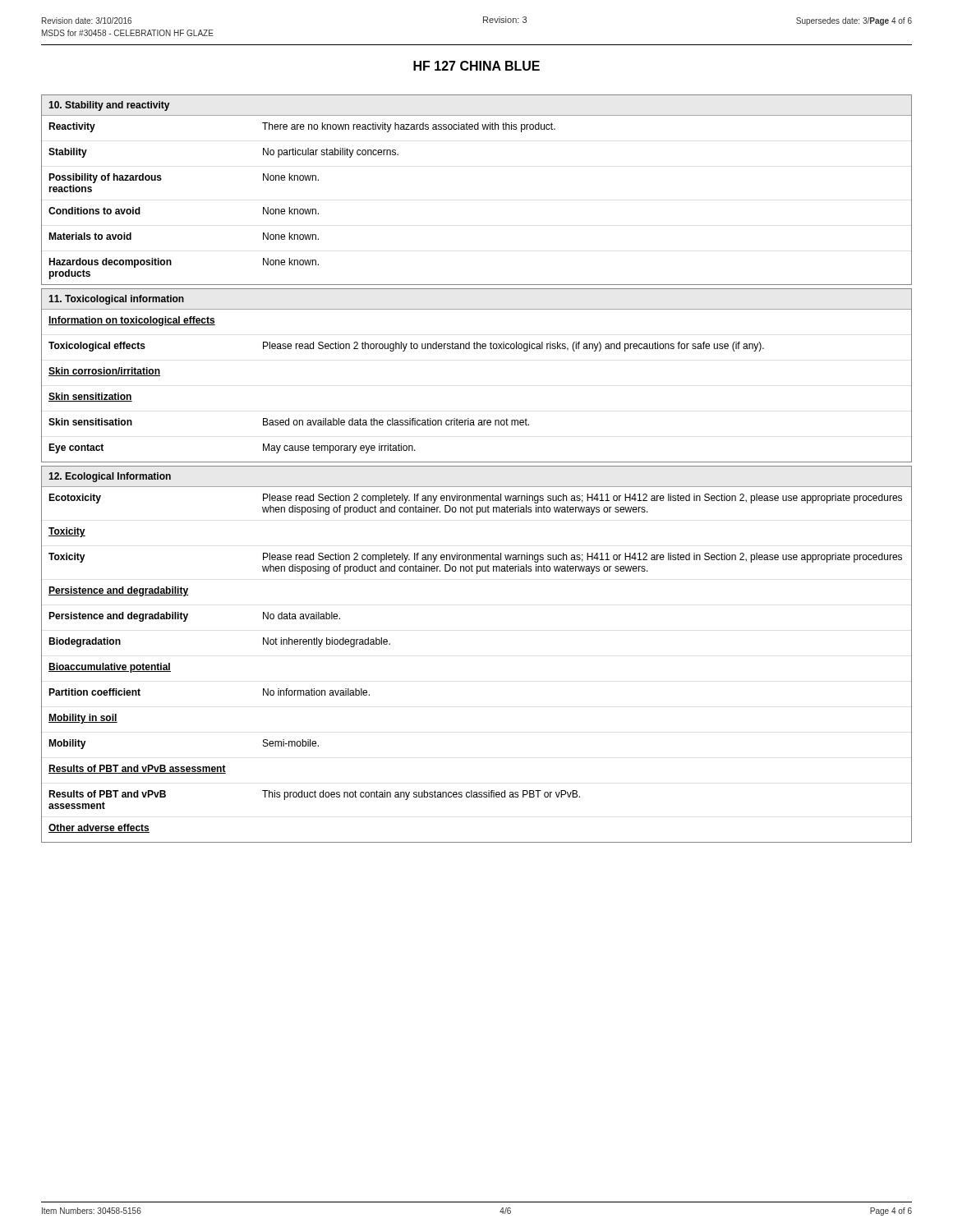Viewport: 953px width, 1232px height.
Task: Point to "Skin sensitization"
Action: pyautogui.click(x=90, y=397)
